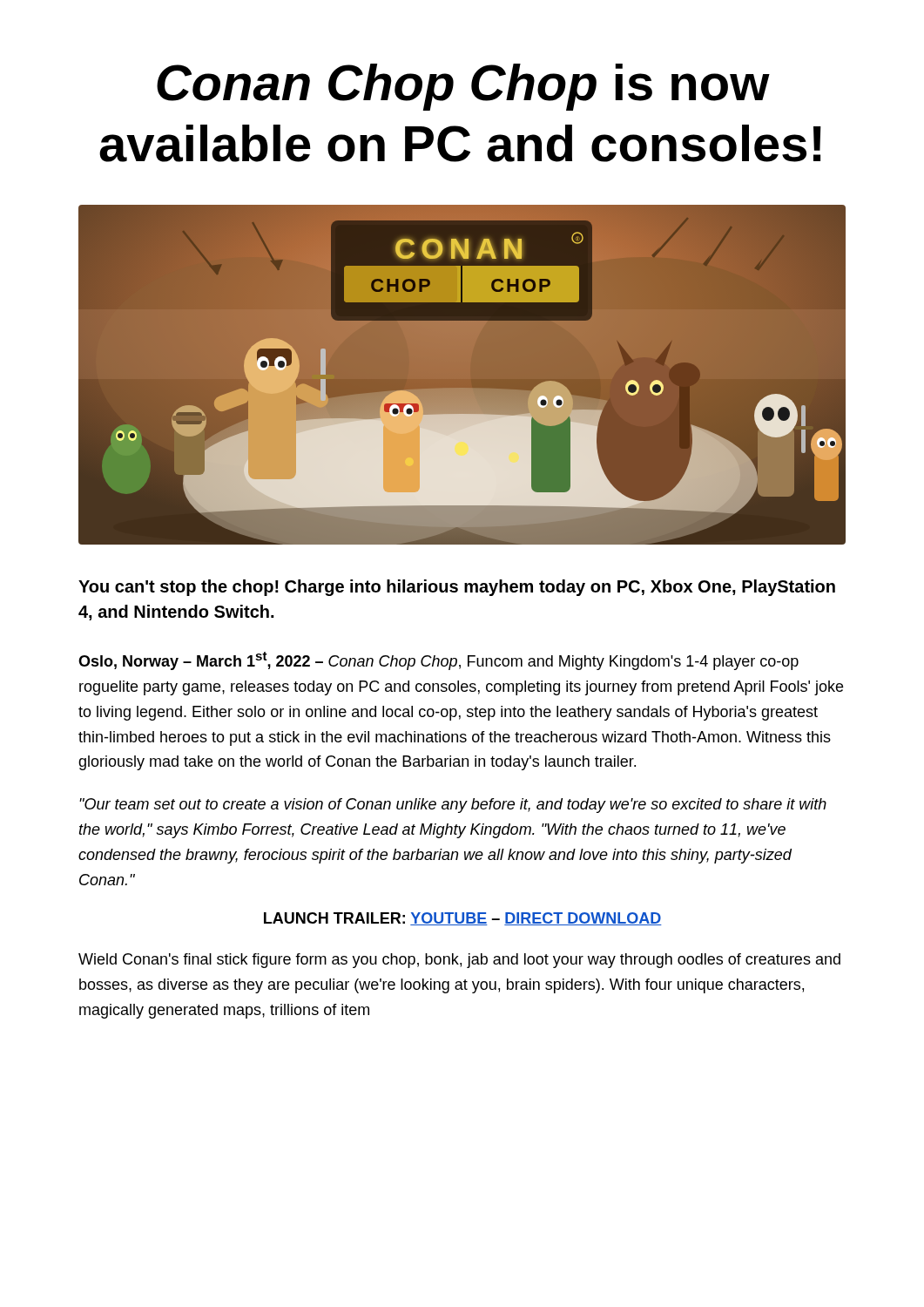Point to the block beginning "Oslo, Norway – March 1st, 2022 – Conan"

[x=461, y=710]
